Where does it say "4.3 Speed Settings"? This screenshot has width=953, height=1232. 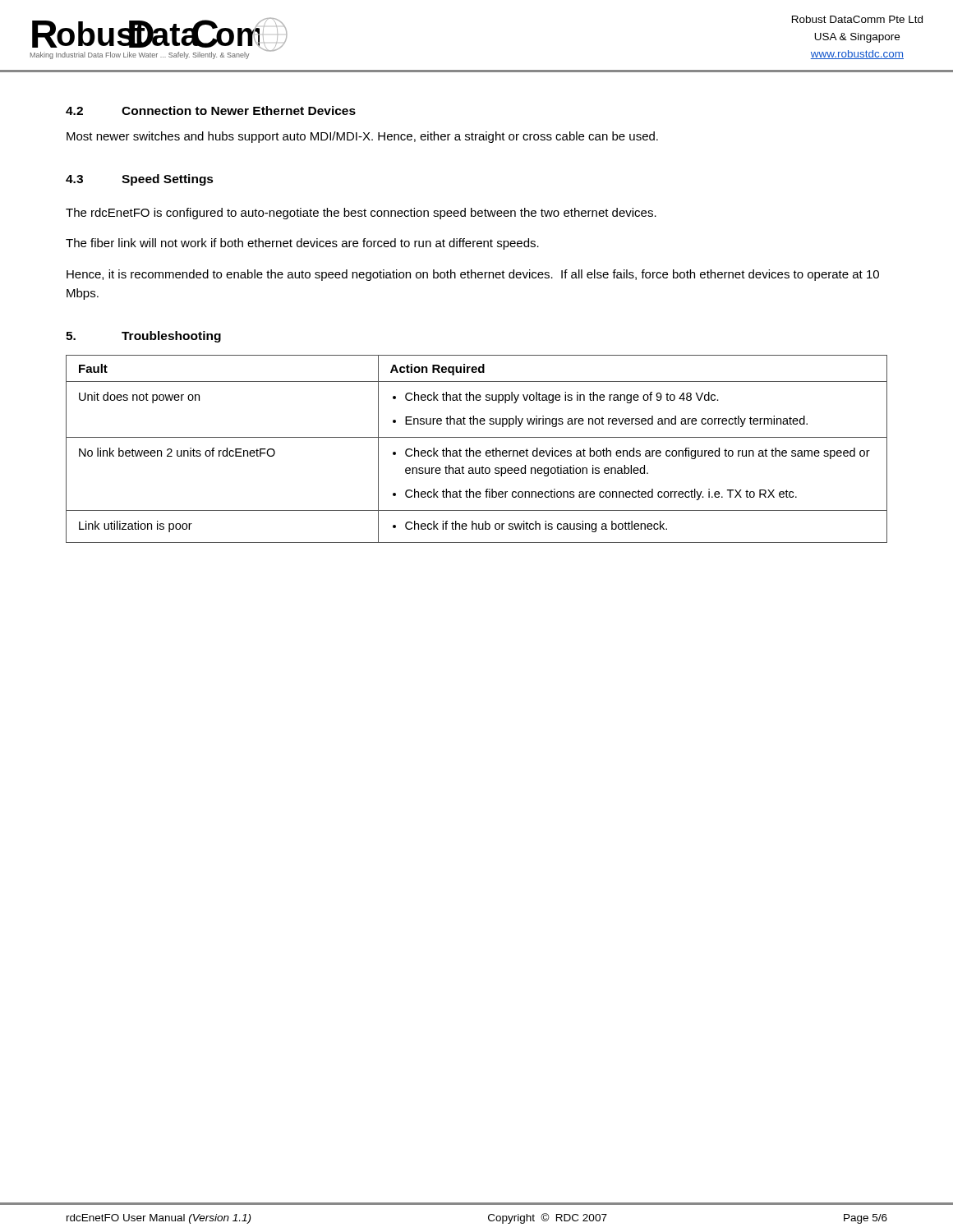[140, 179]
